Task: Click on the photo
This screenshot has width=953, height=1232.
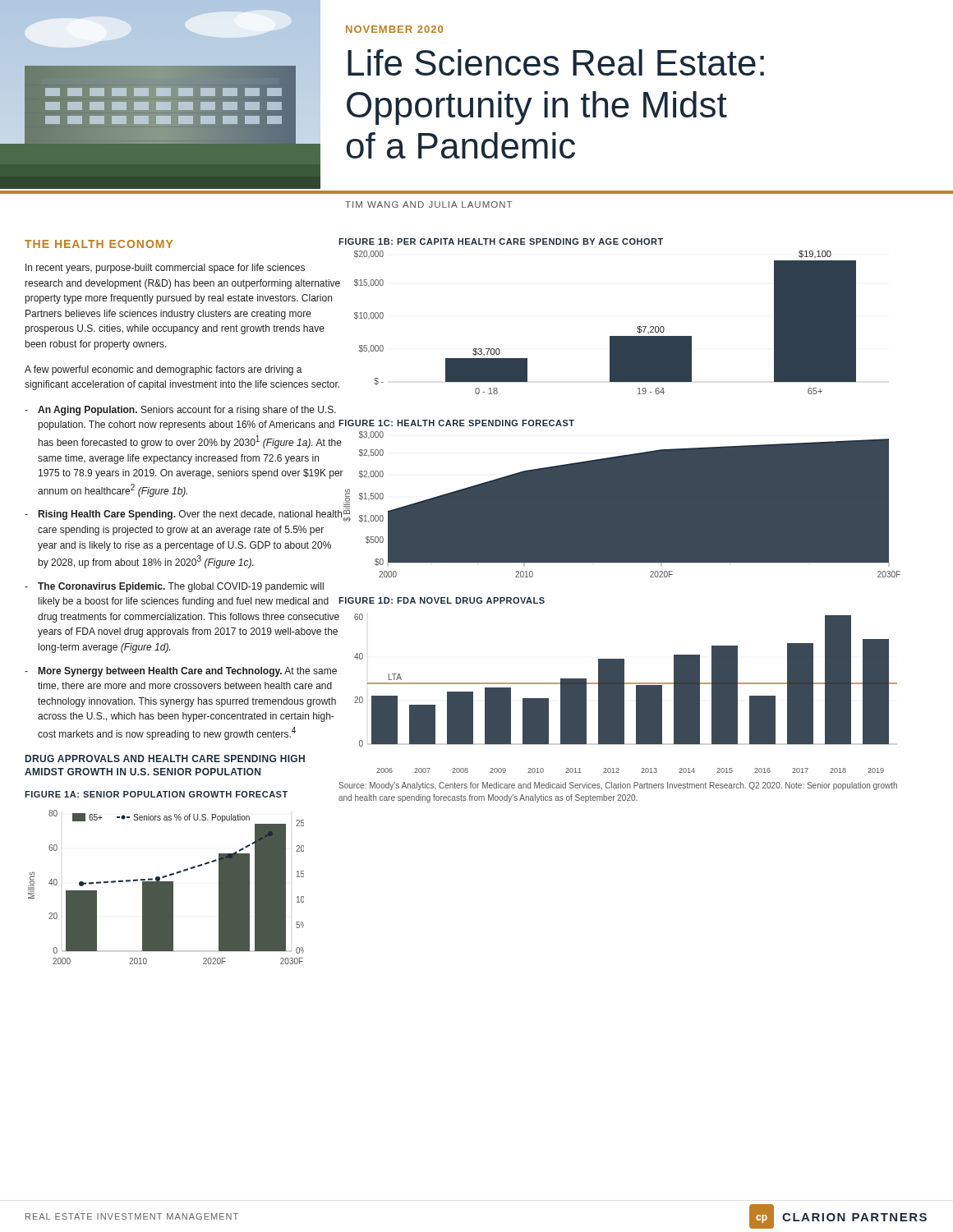Action: click(x=160, y=94)
